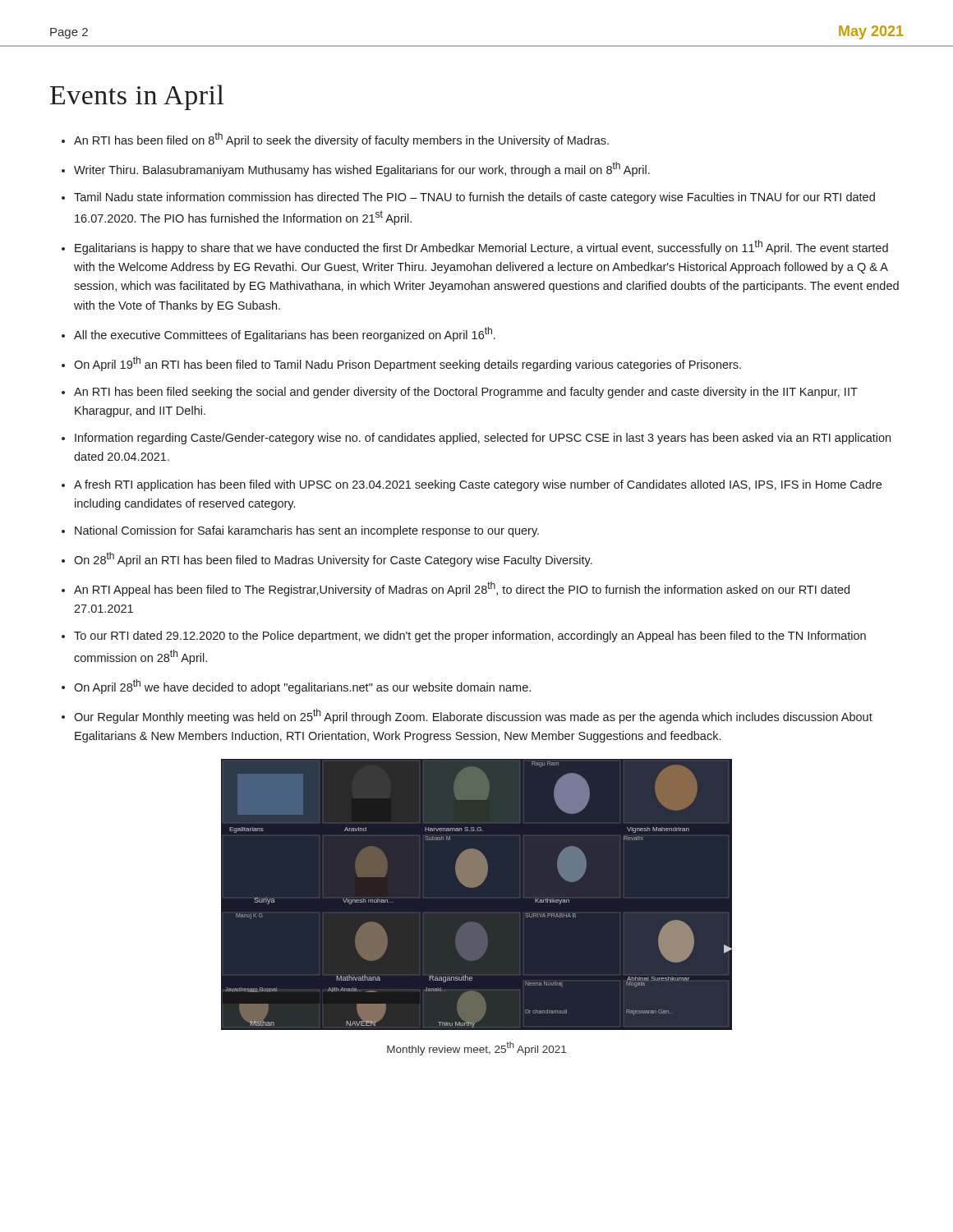Point to the block beginning "An RTI has been filed seeking the social"
The image size is (953, 1232).
(x=466, y=401)
